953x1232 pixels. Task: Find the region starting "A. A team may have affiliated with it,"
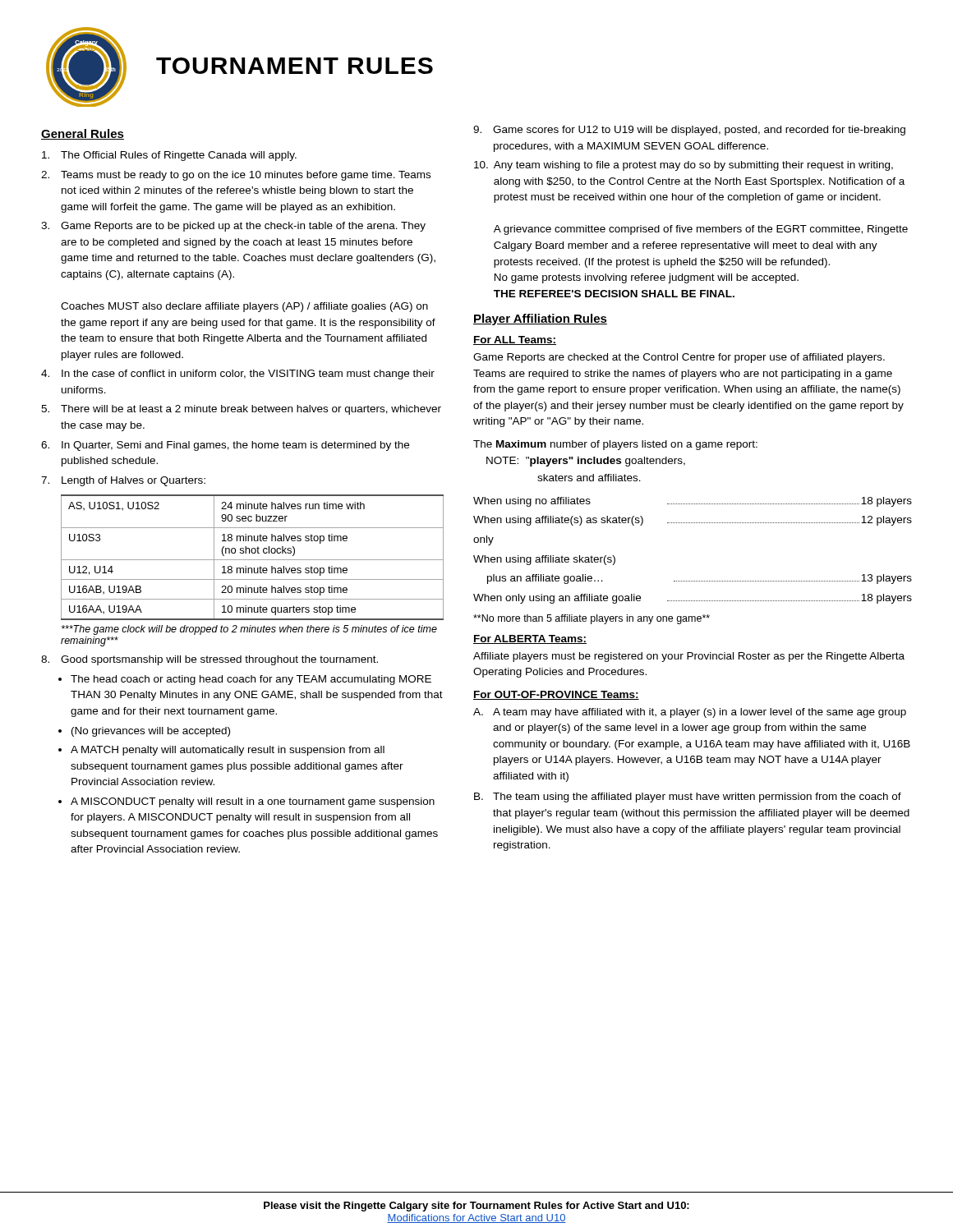pos(693,744)
